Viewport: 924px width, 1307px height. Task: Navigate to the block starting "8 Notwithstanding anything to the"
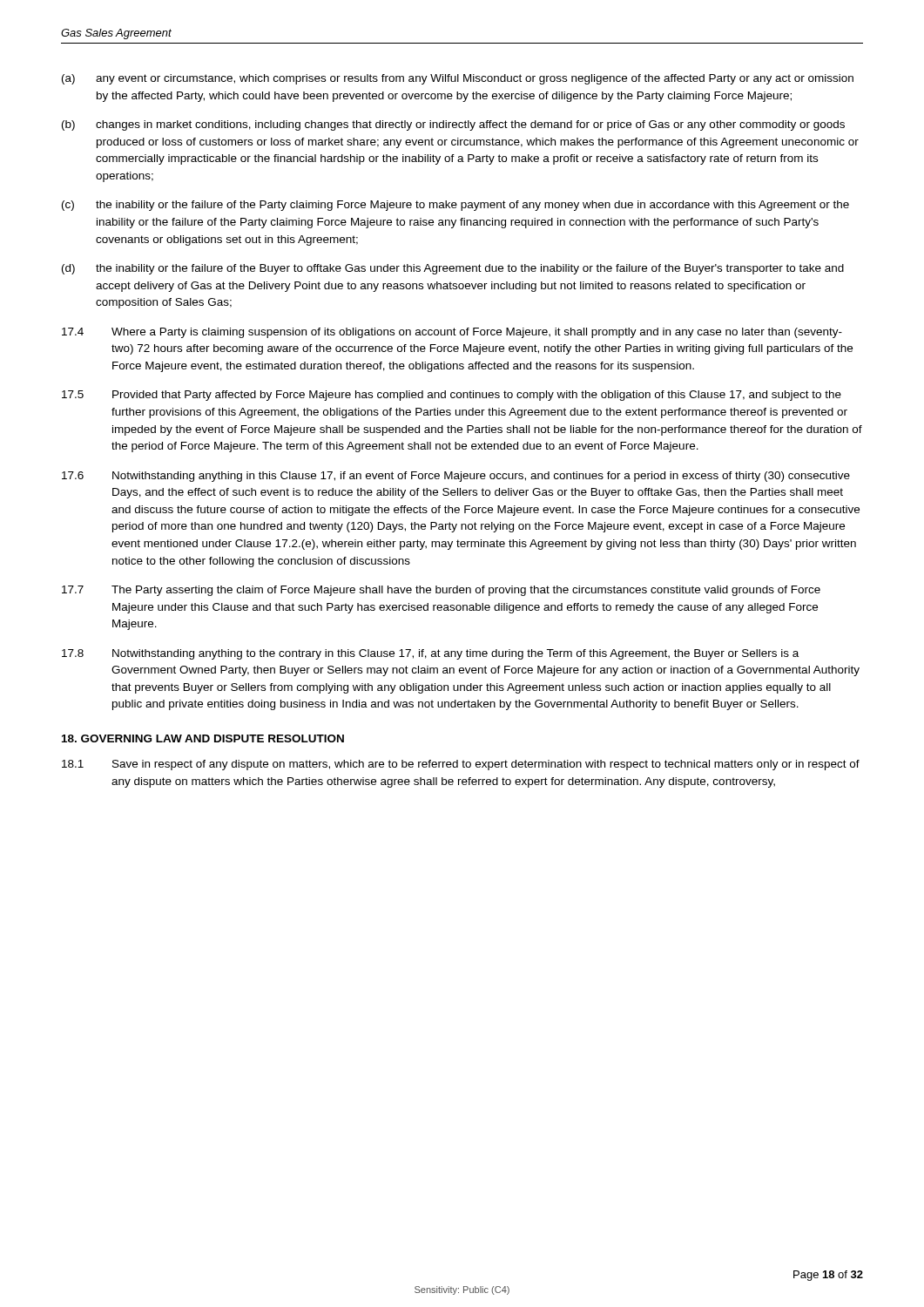pos(462,679)
